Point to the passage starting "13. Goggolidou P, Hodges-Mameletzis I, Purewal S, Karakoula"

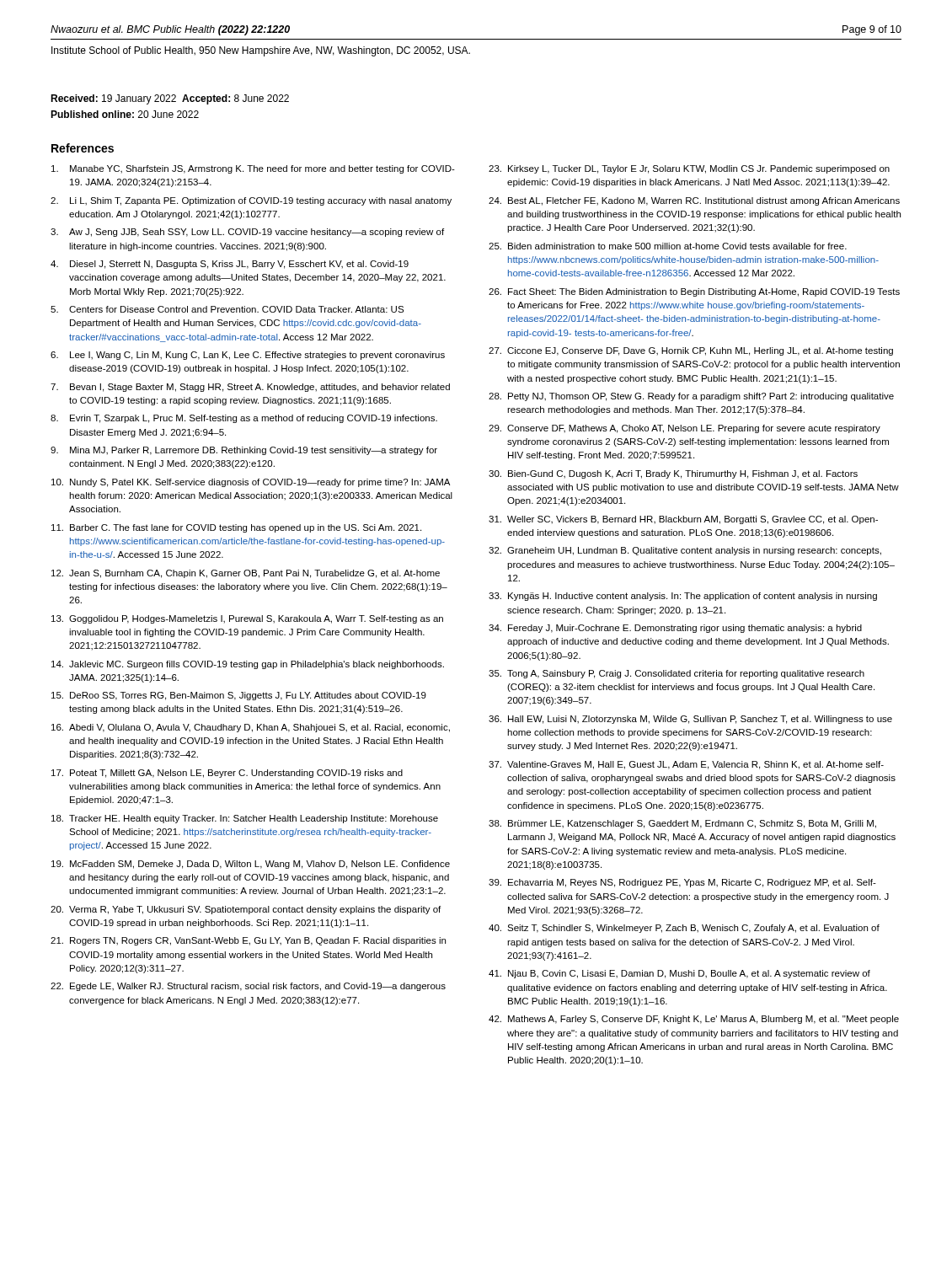tap(253, 632)
